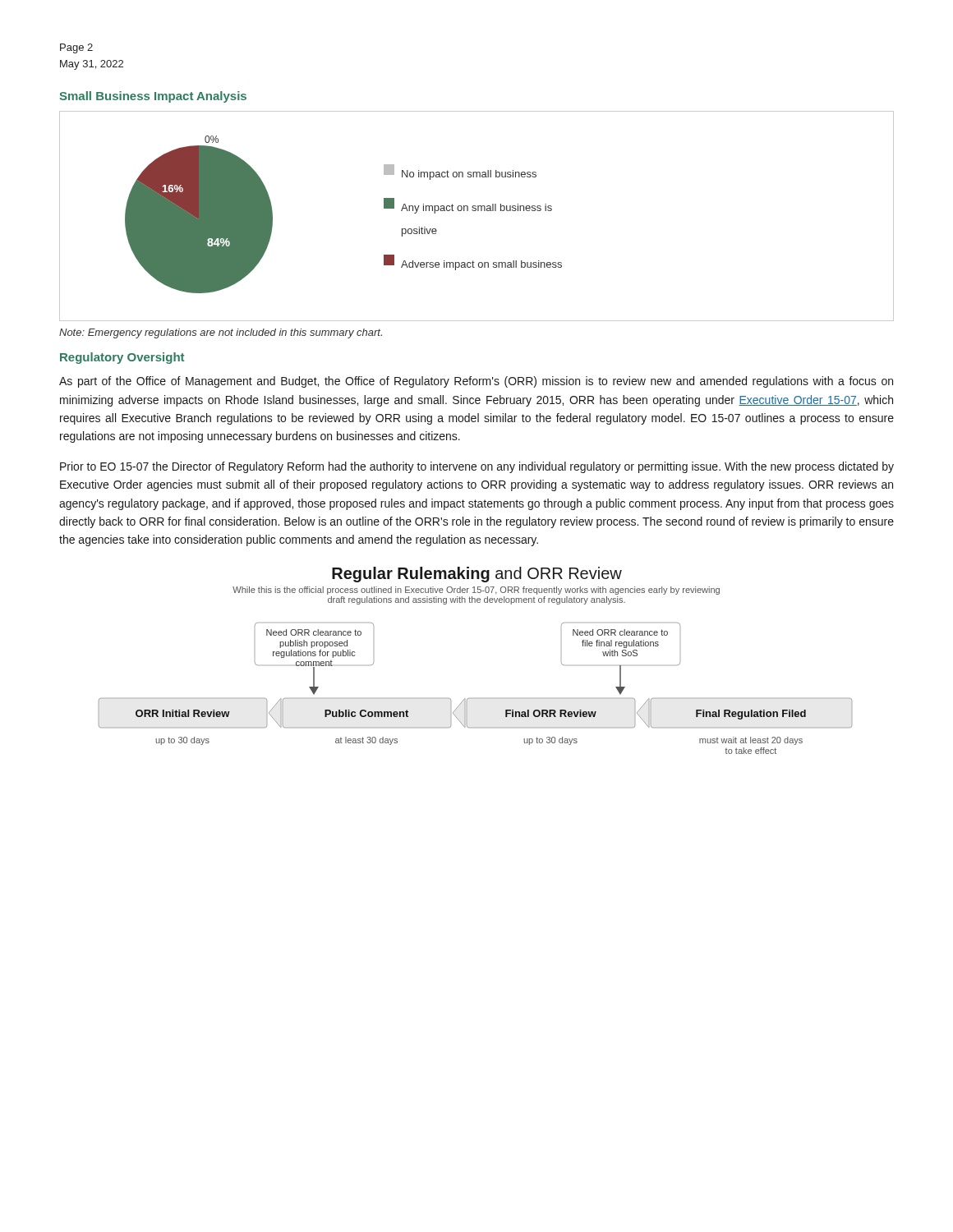Find "Regulatory Oversight" on this page
Screen dimensions: 1232x953
pos(122,357)
